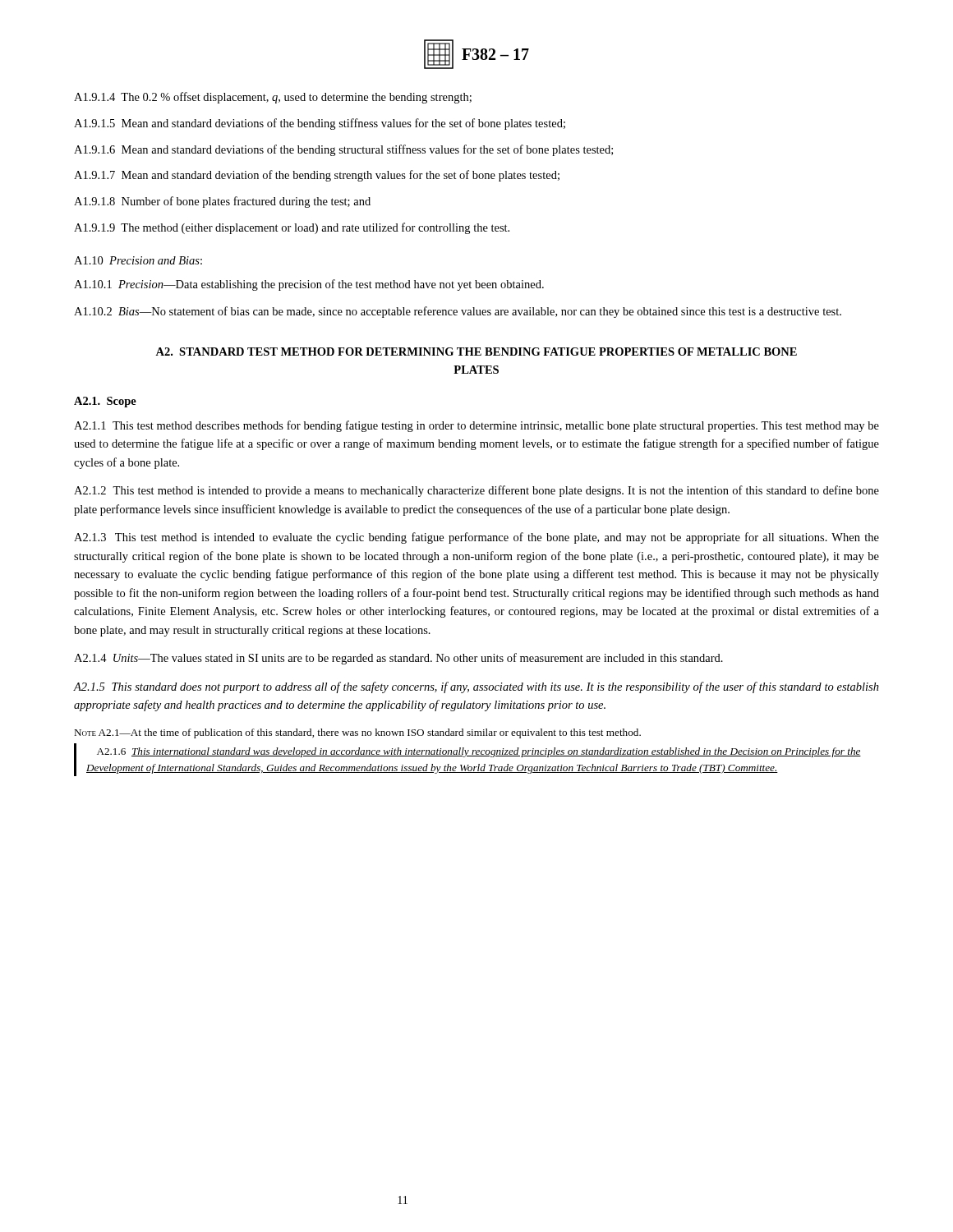This screenshot has height=1232, width=953.
Task: Find the list item containing "A1.9.1.6 Mean and"
Action: pos(344,149)
